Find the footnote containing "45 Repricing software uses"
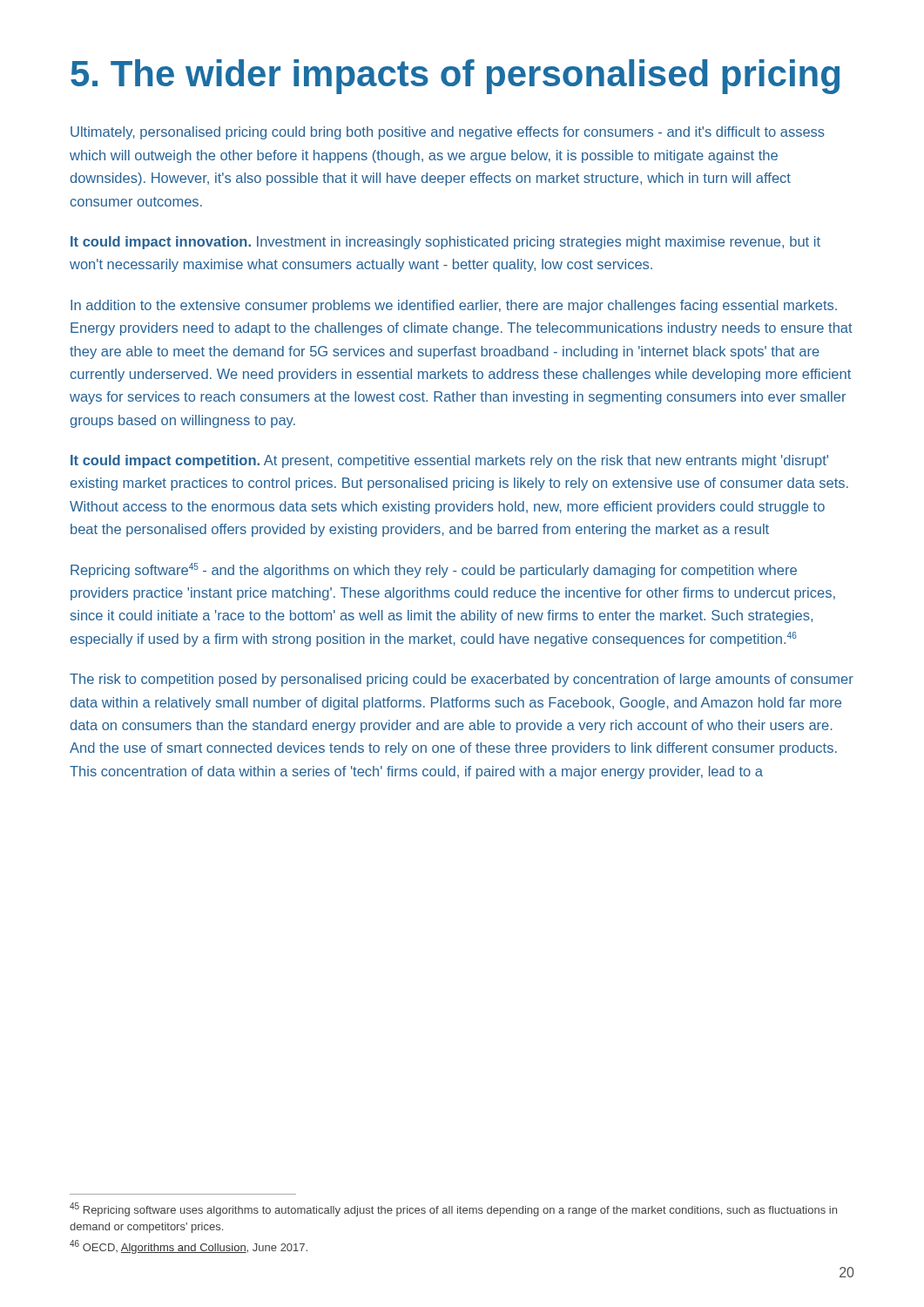The width and height of the screenshot is (924, 1307). click(454, 1217)
